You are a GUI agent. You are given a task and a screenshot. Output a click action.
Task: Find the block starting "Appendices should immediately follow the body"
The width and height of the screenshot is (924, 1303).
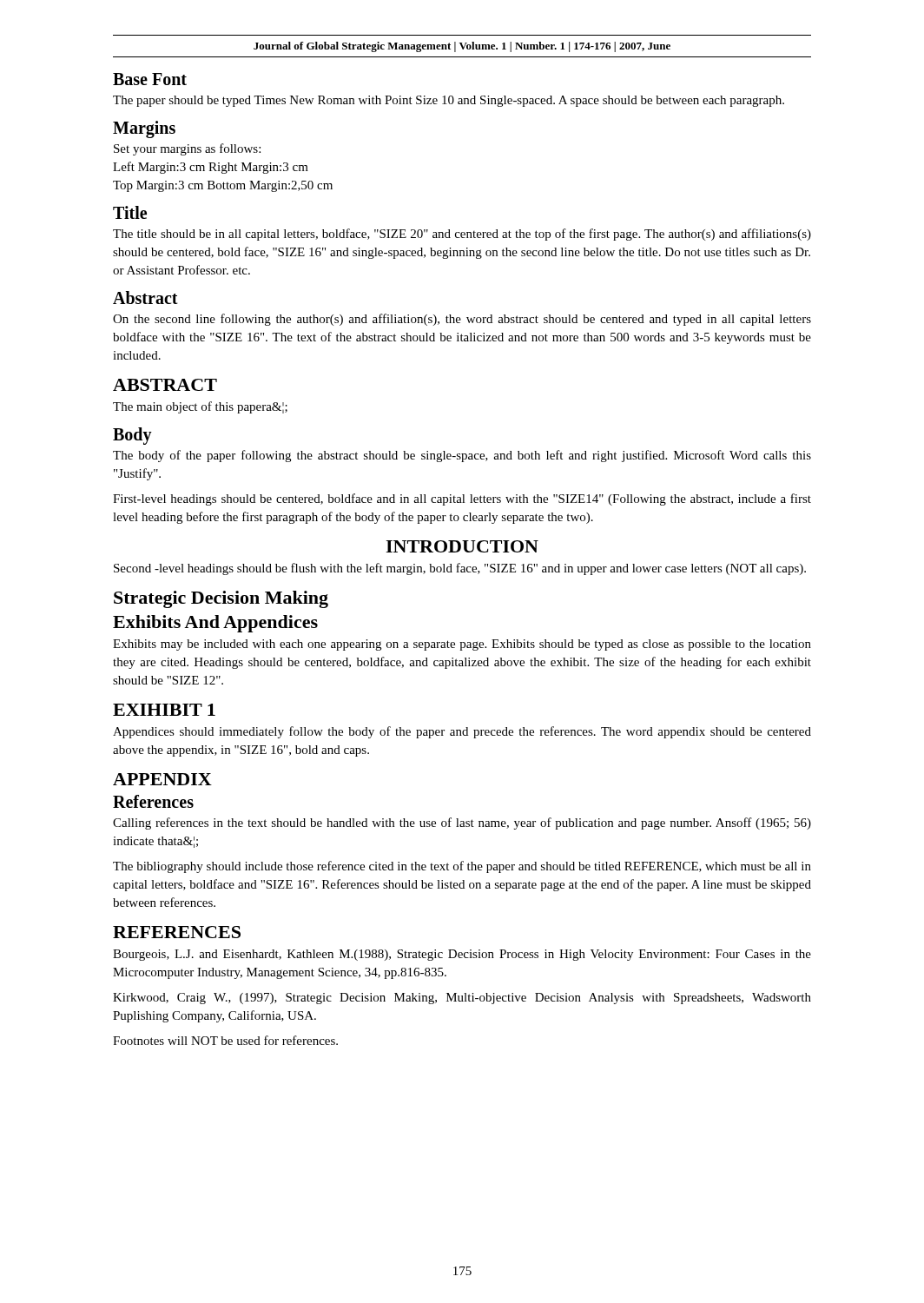point(462,741)
